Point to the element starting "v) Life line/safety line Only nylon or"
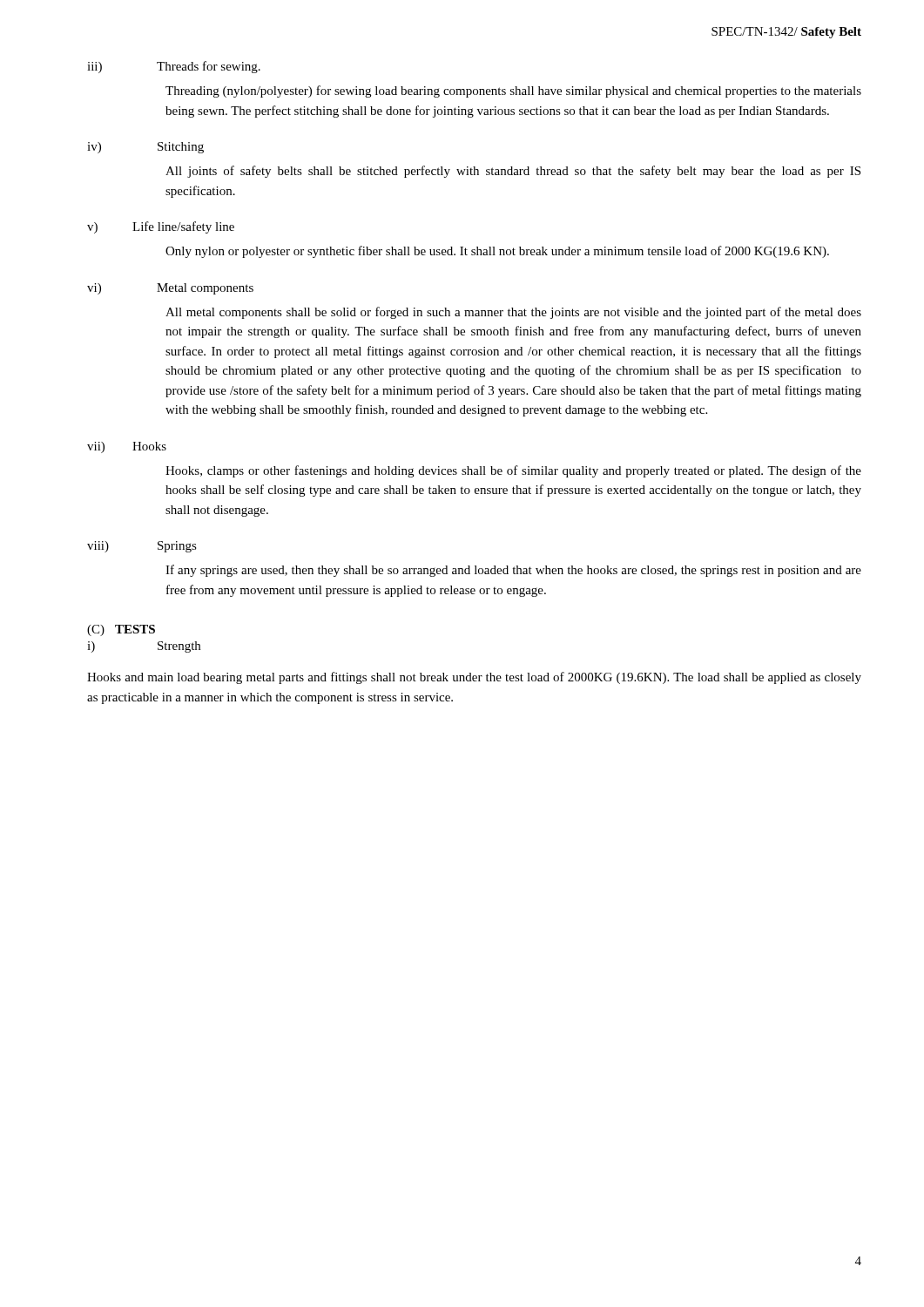Viewport: 924px width, 1307px height. pyautogui.click(x=474, y=240)
